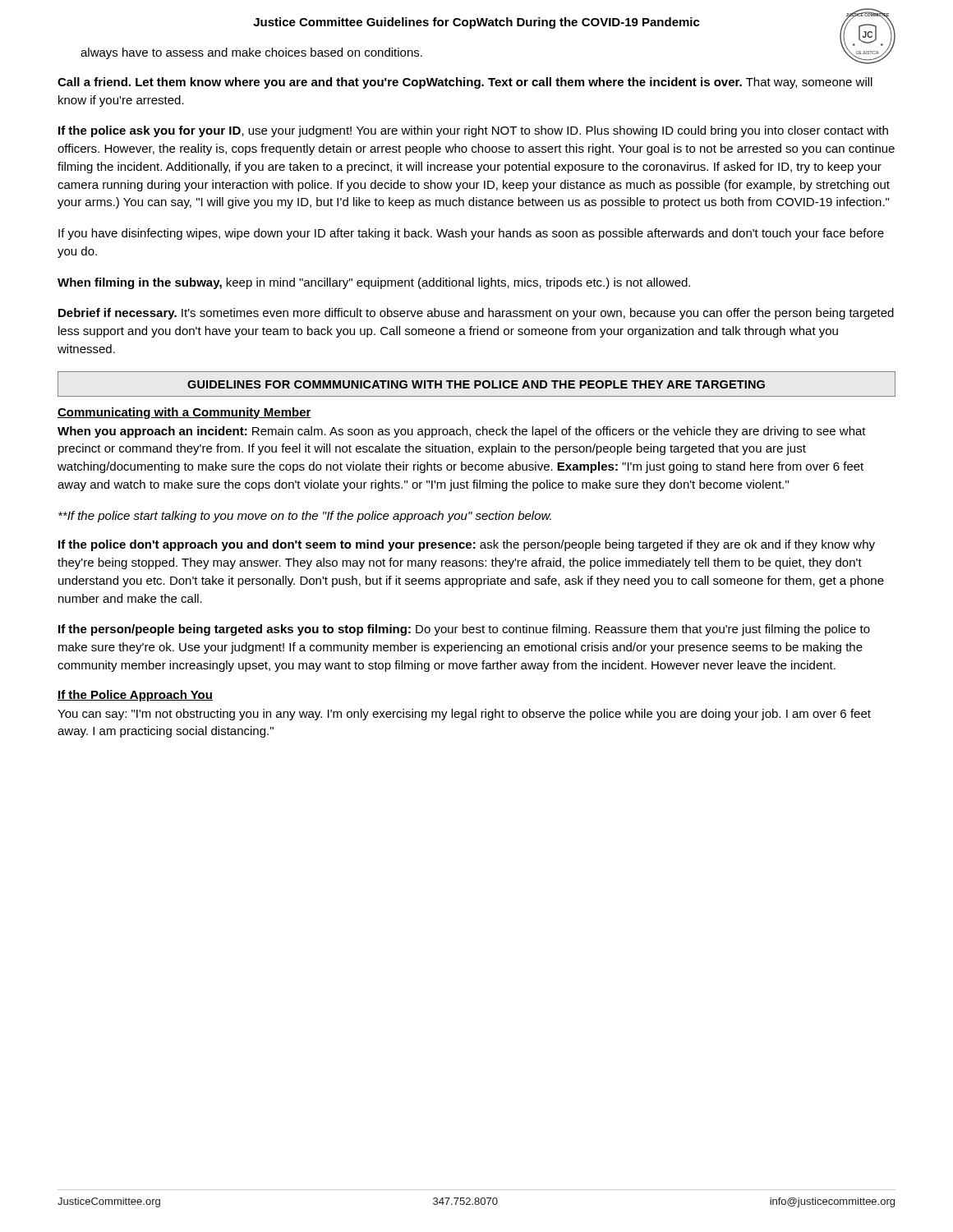Find the block on this page that starts "Call a friend. Let them know where"
This screenshot has height=1232, width=953.
465,90
